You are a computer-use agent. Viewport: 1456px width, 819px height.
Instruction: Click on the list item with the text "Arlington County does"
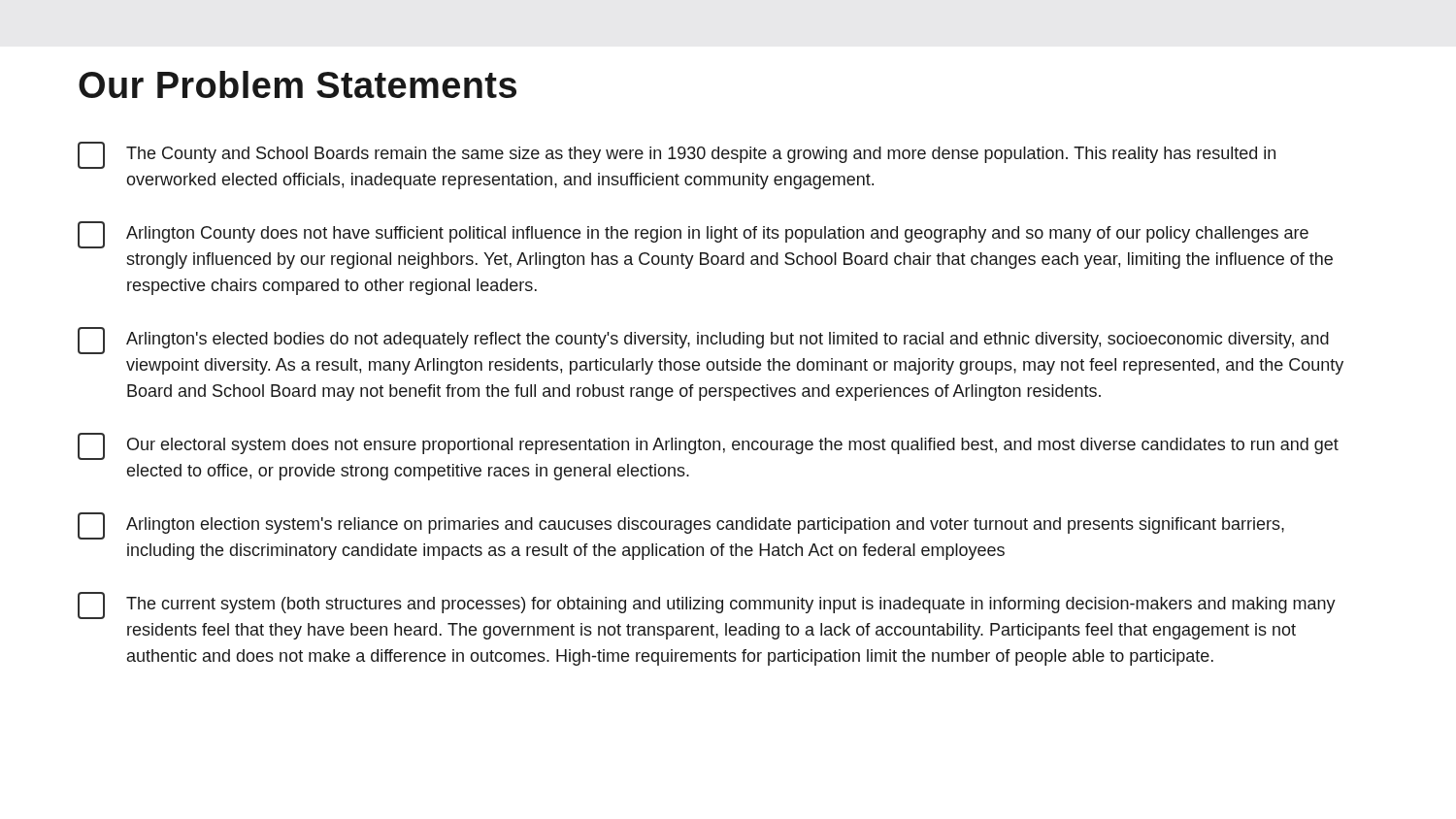[x=718, y=260]
